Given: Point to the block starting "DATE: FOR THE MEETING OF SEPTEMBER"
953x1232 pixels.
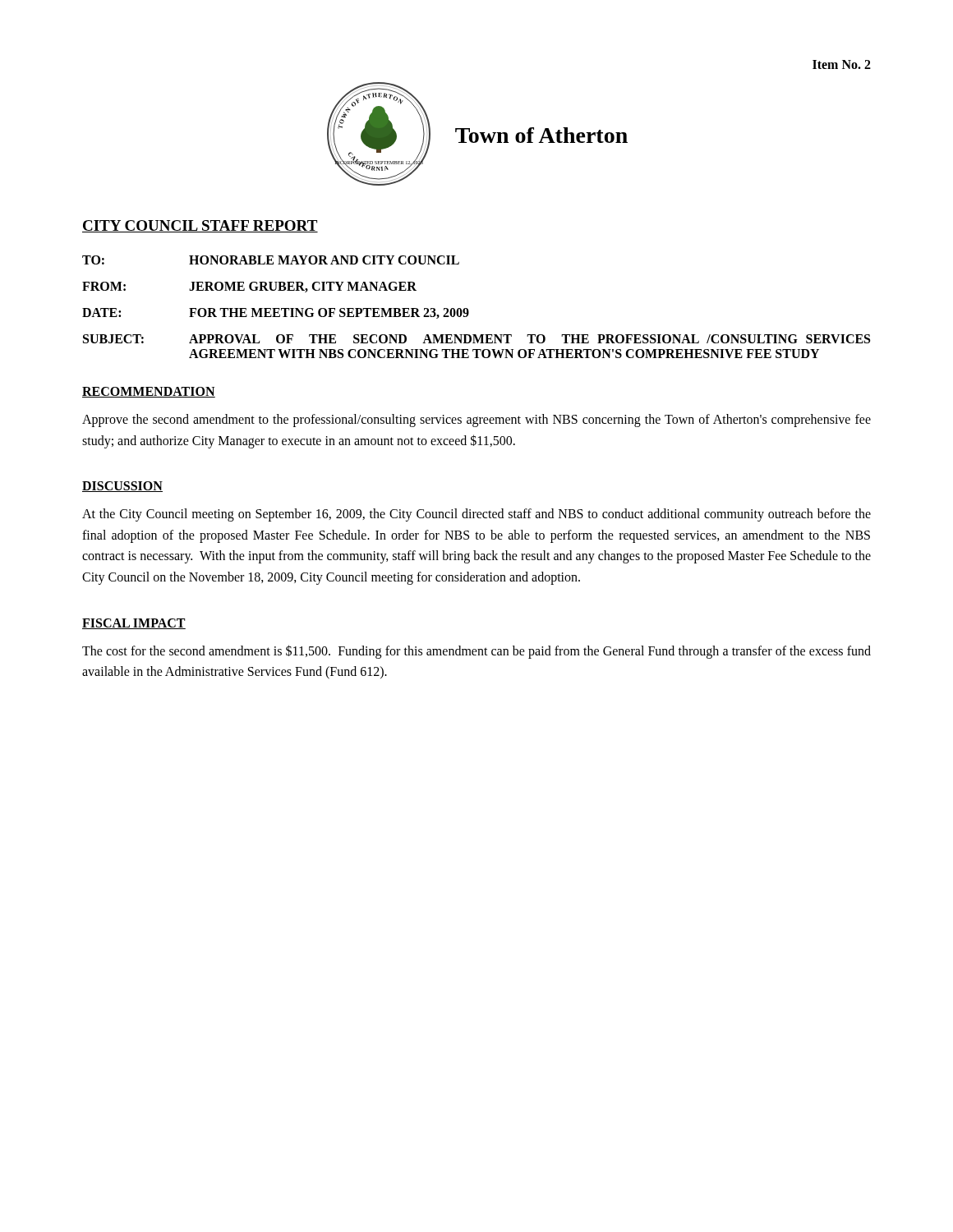Looking at the screenshot, I should (476, 313).
